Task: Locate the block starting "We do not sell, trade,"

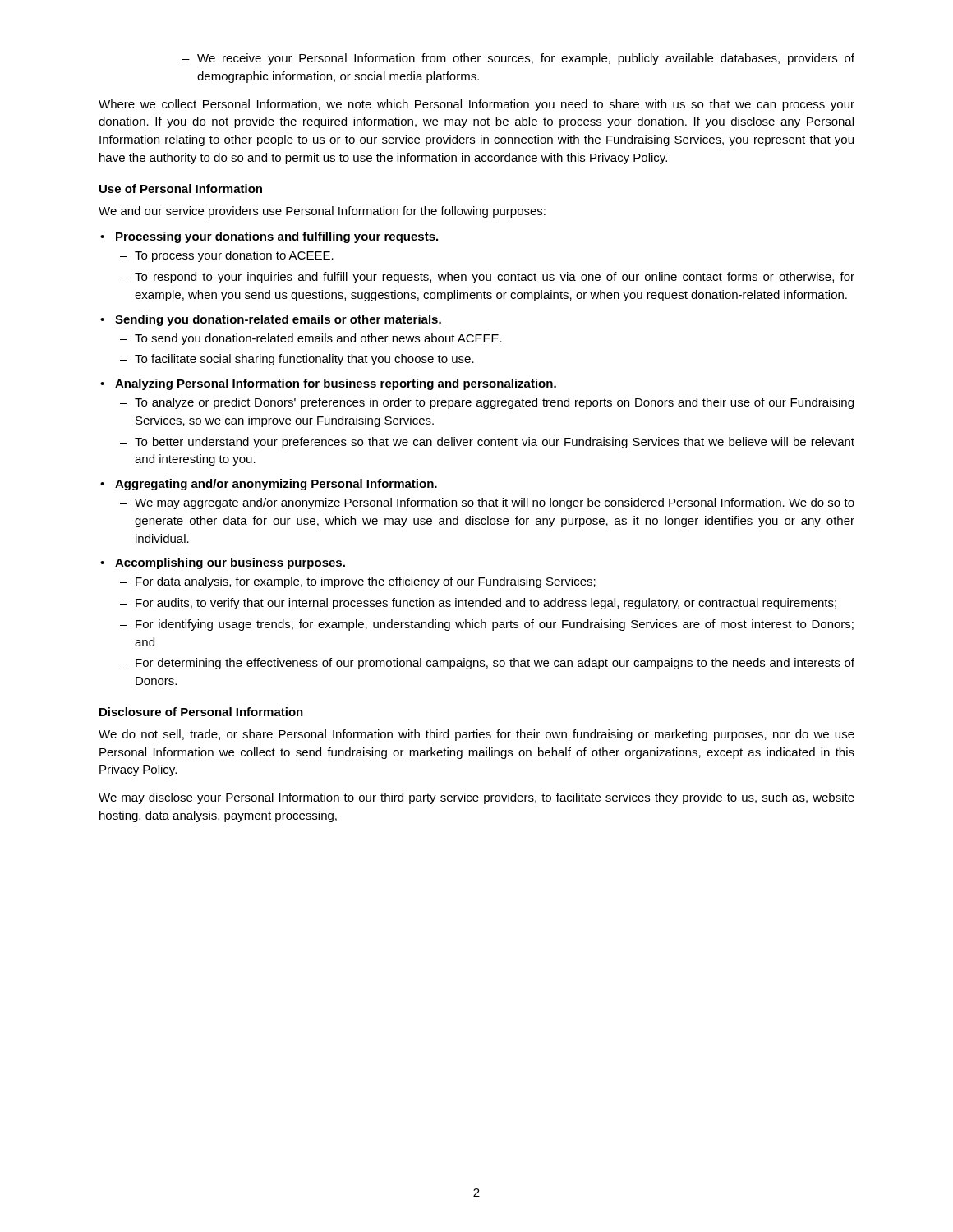Action: (476, 752)
